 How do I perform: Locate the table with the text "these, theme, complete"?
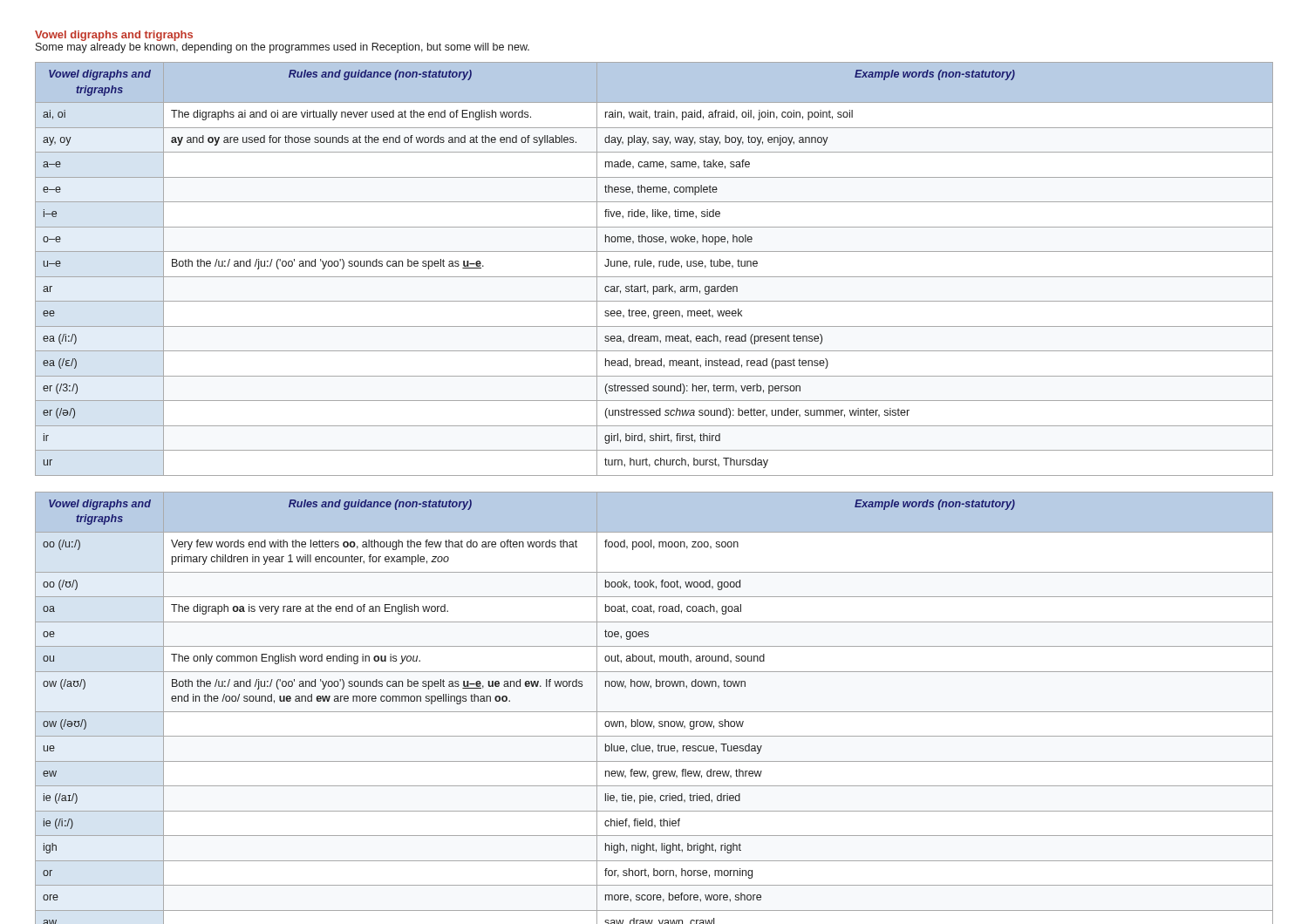click(654, 269)
